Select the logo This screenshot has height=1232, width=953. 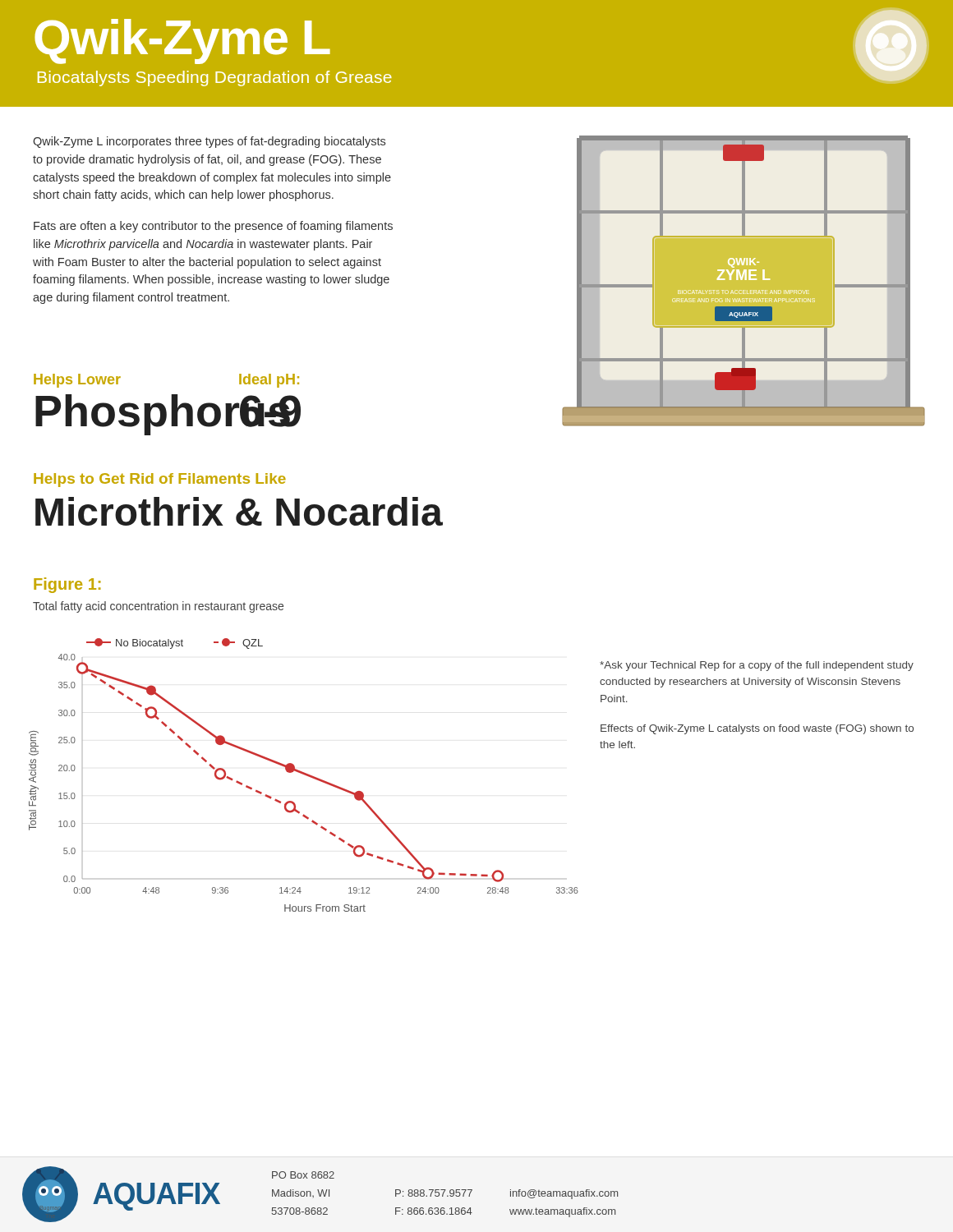tap(127, 1194)
